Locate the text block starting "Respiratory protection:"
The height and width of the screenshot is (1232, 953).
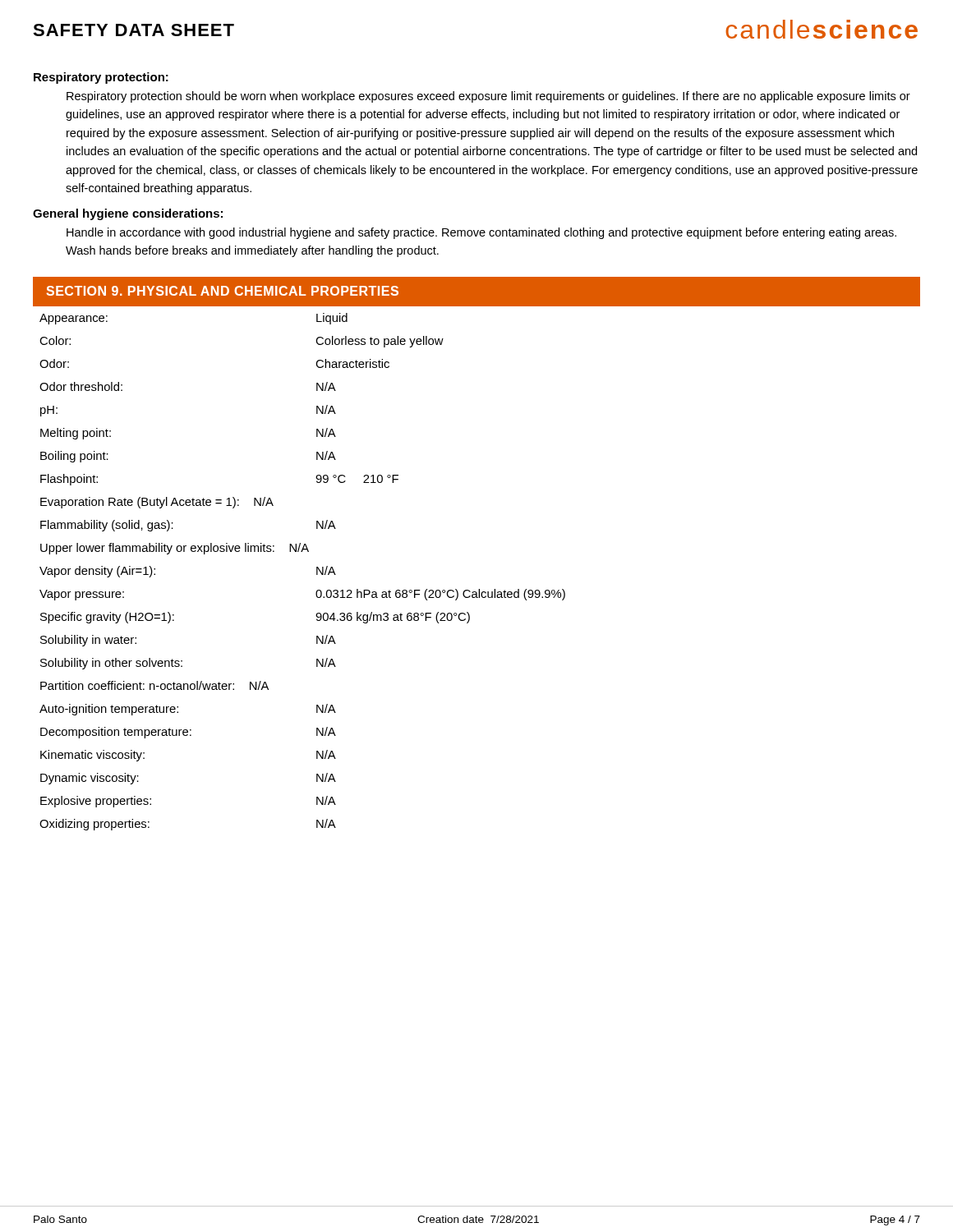coord(101,77)
